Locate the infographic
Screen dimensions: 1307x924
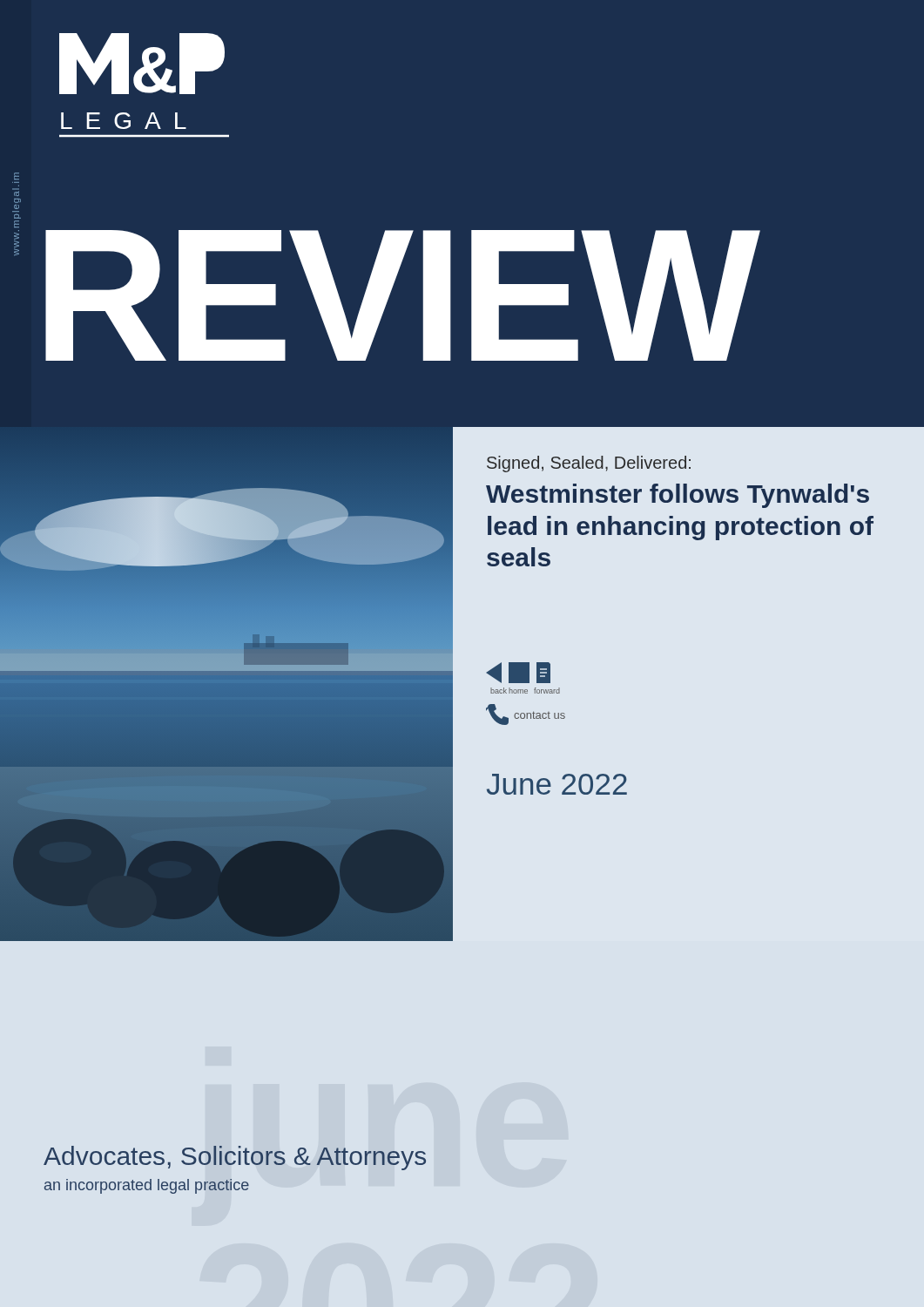[x=617, y=703]
